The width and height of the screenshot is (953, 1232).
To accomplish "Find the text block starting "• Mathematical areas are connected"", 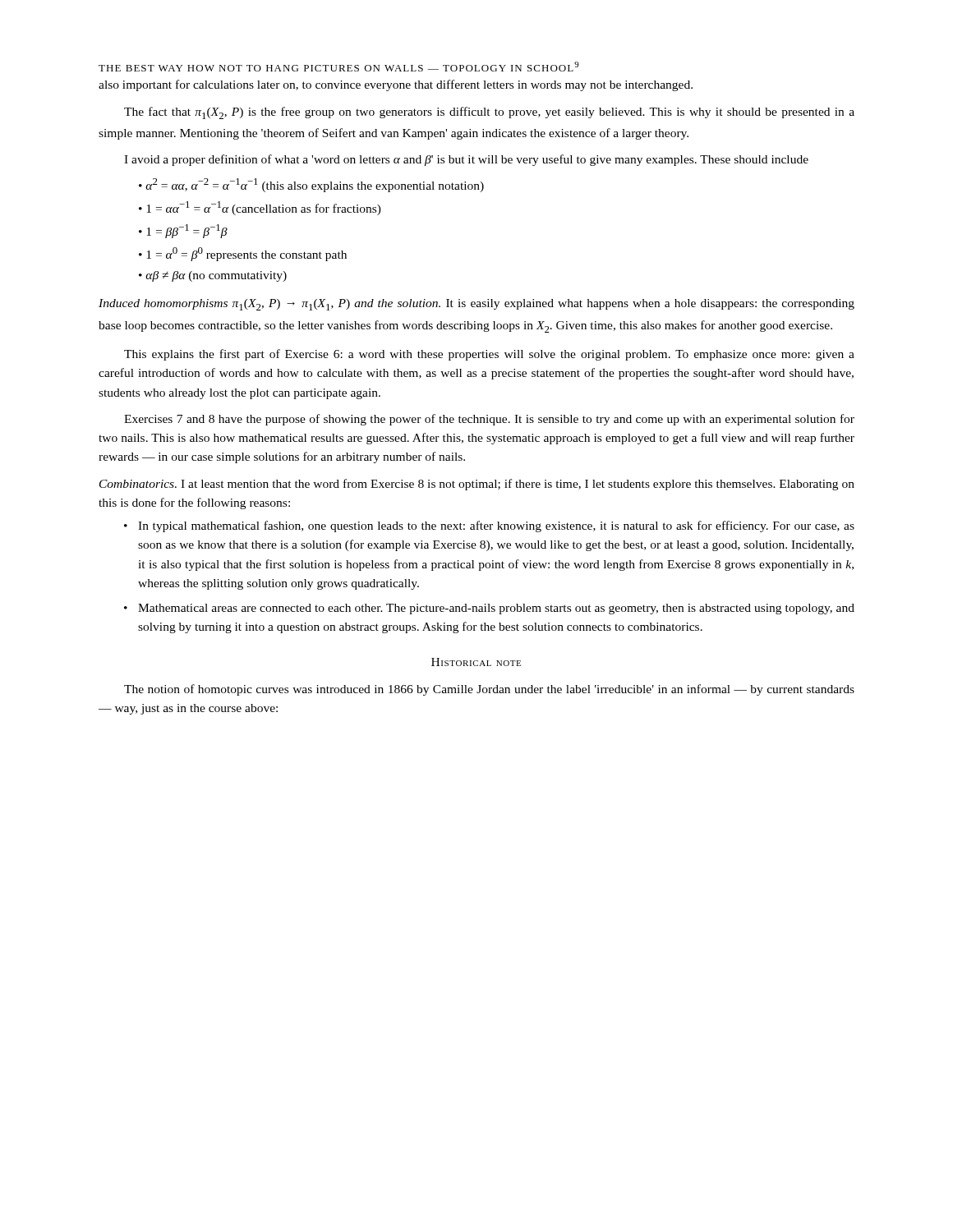I will pos(496,616).
